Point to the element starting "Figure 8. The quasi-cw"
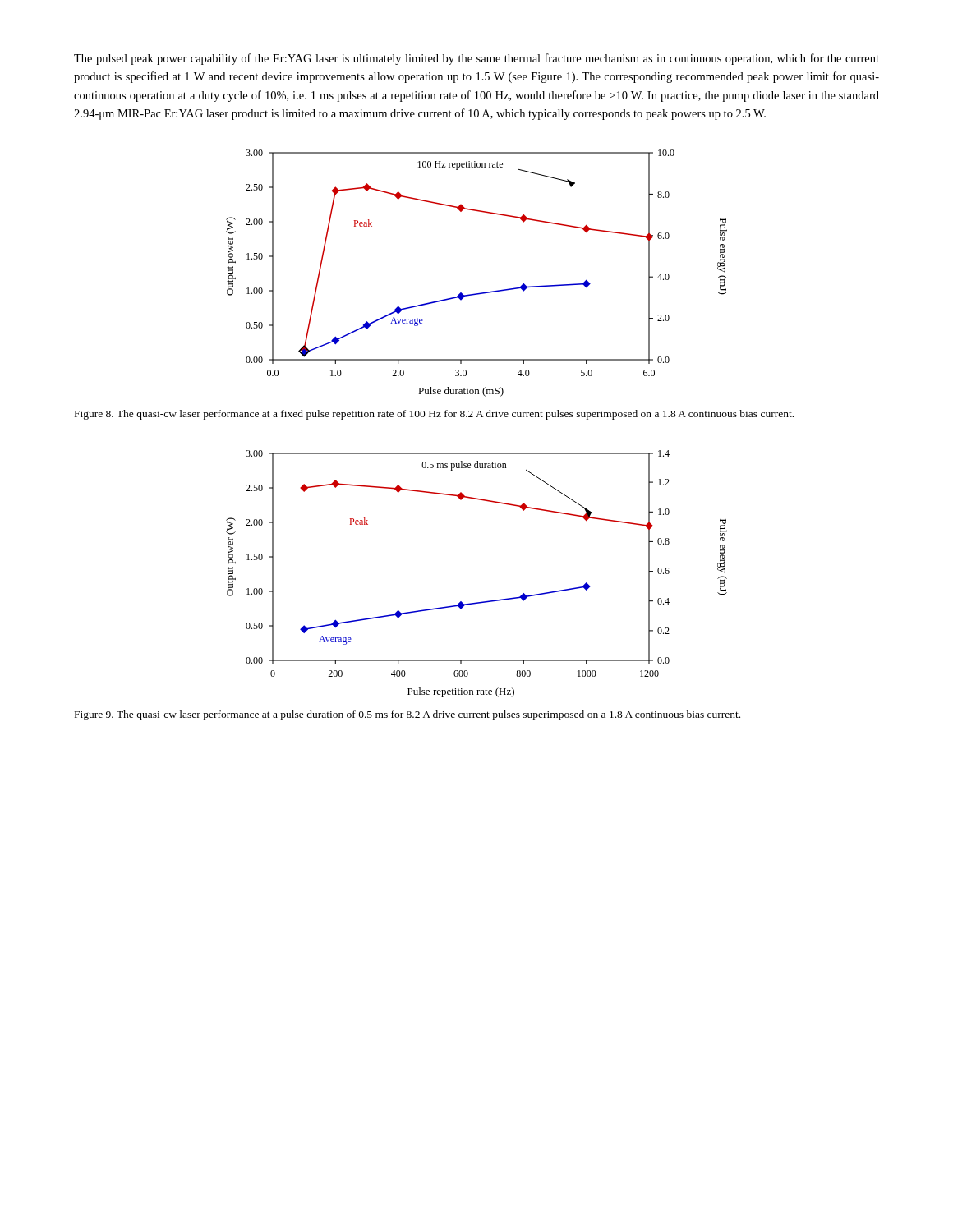Image resolution: width=953 pixels, height=1232 pixels. coord(434,413)
